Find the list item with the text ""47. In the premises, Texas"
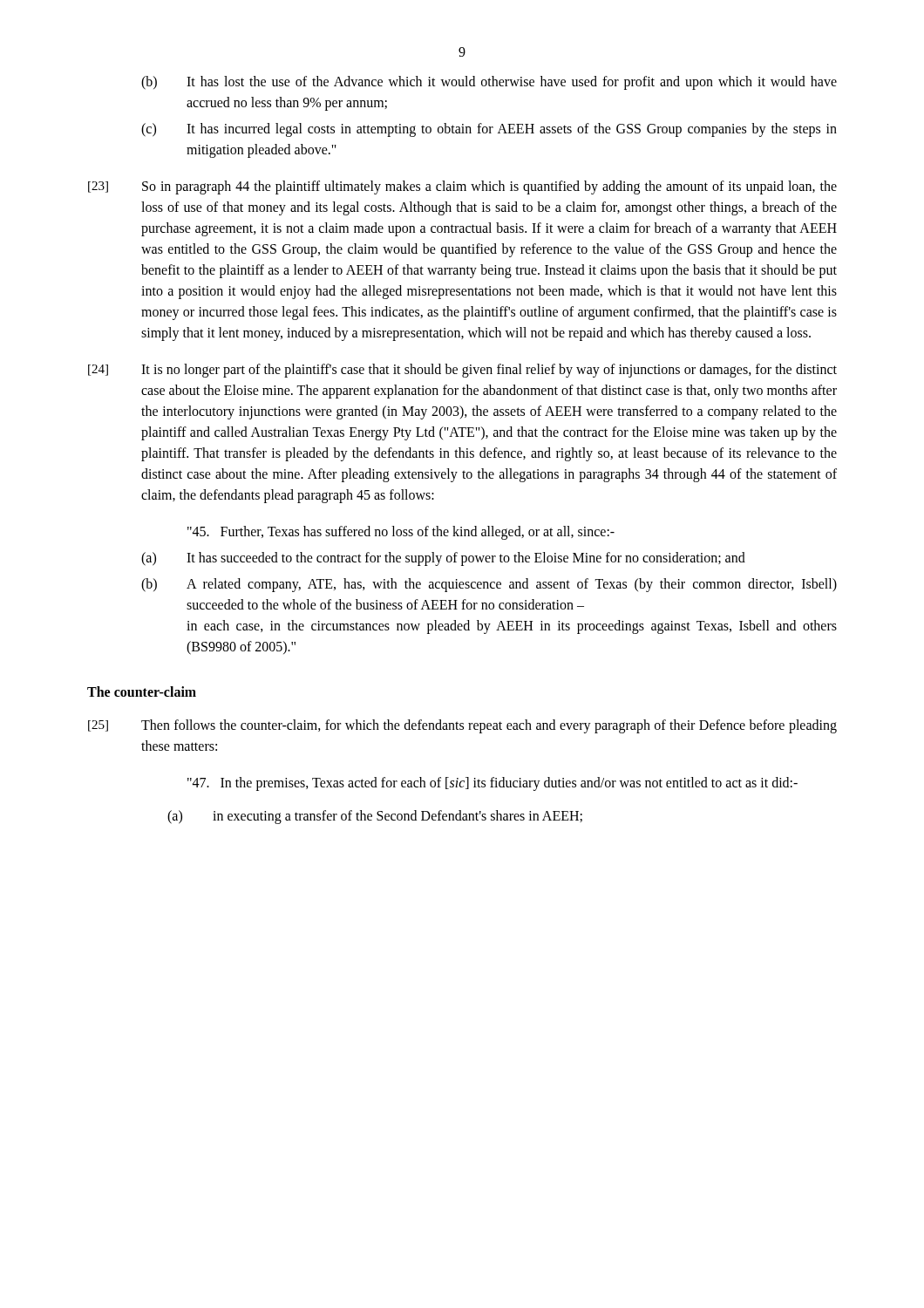 tap(492, 783)
